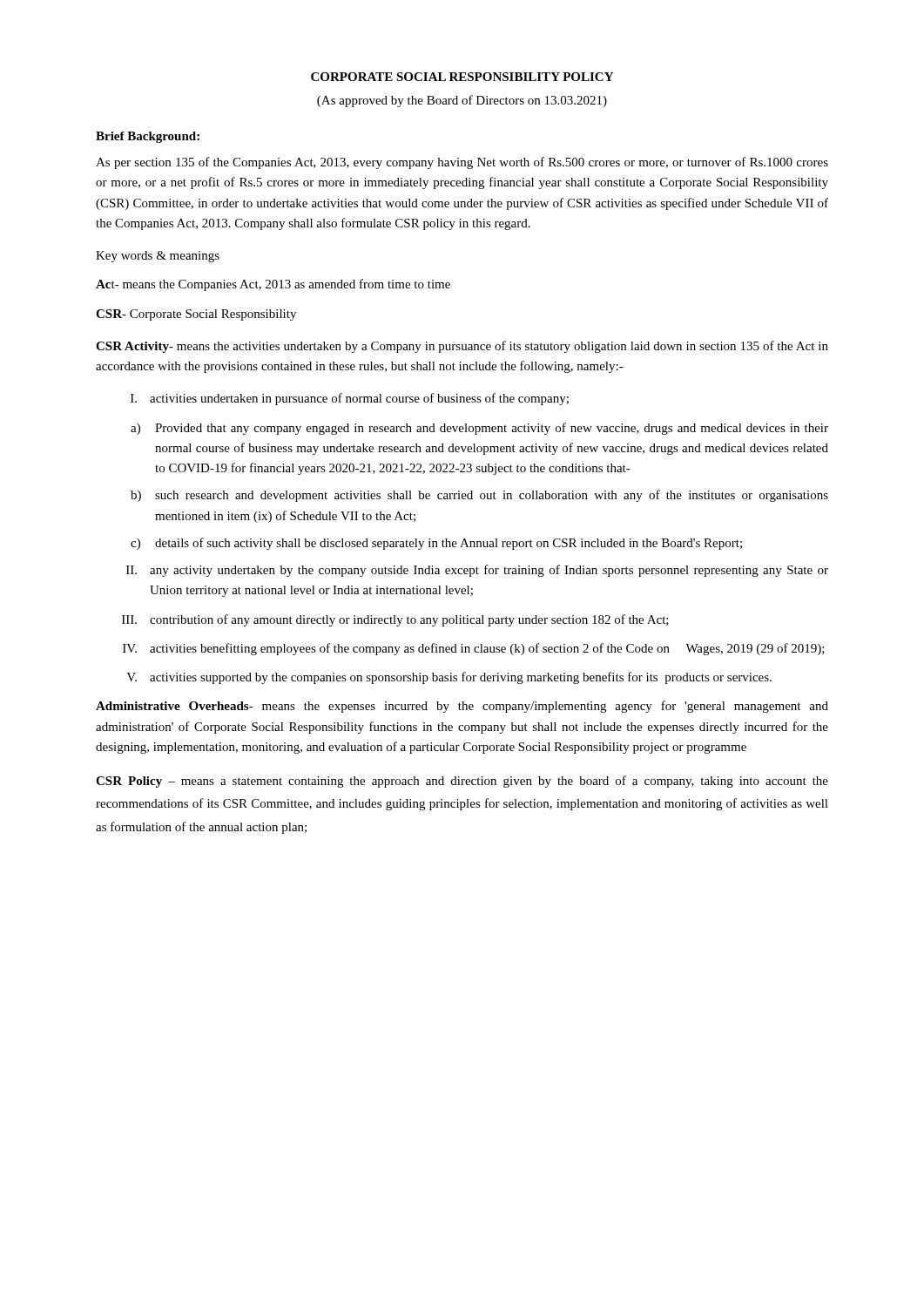The width and height of the screenshot is (924, 1307).
Task: Navigate to the element starting "CSR Activity- means"
Action: (x=462, y=356)
